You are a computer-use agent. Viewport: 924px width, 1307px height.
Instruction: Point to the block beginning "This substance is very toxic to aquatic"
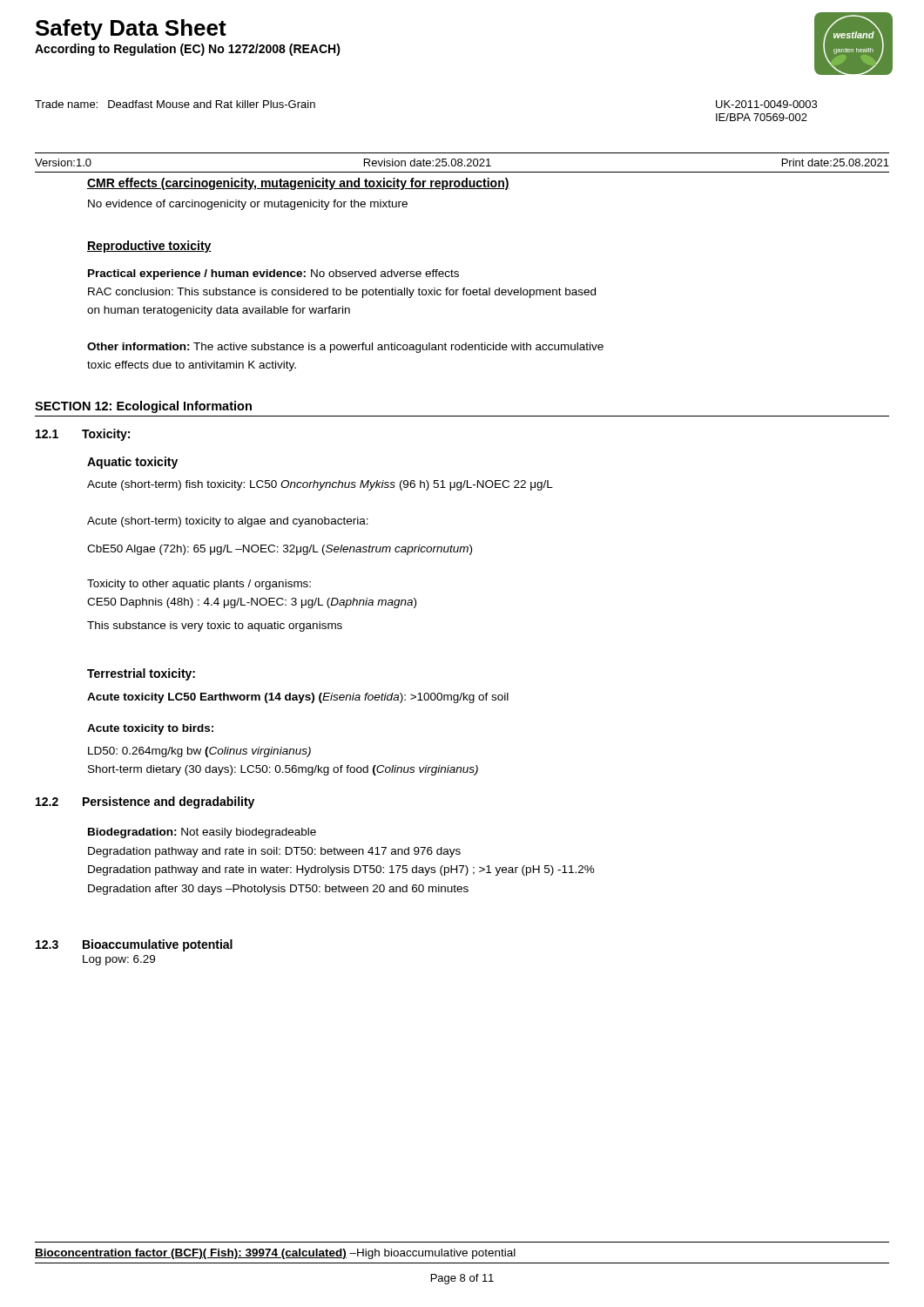click(x=215, y=625)
